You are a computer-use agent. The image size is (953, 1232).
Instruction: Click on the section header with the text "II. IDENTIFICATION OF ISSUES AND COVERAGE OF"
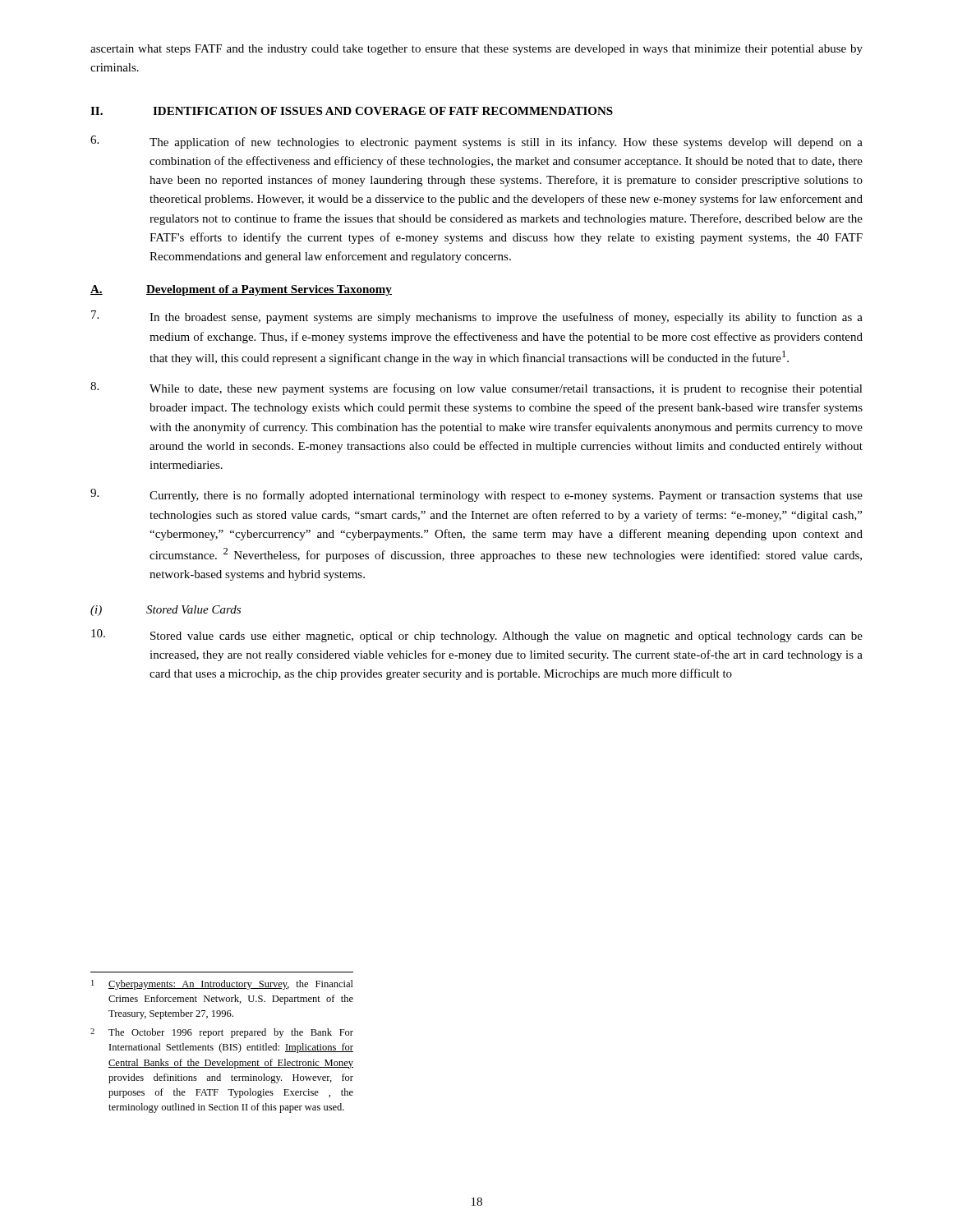coord(352,111)
